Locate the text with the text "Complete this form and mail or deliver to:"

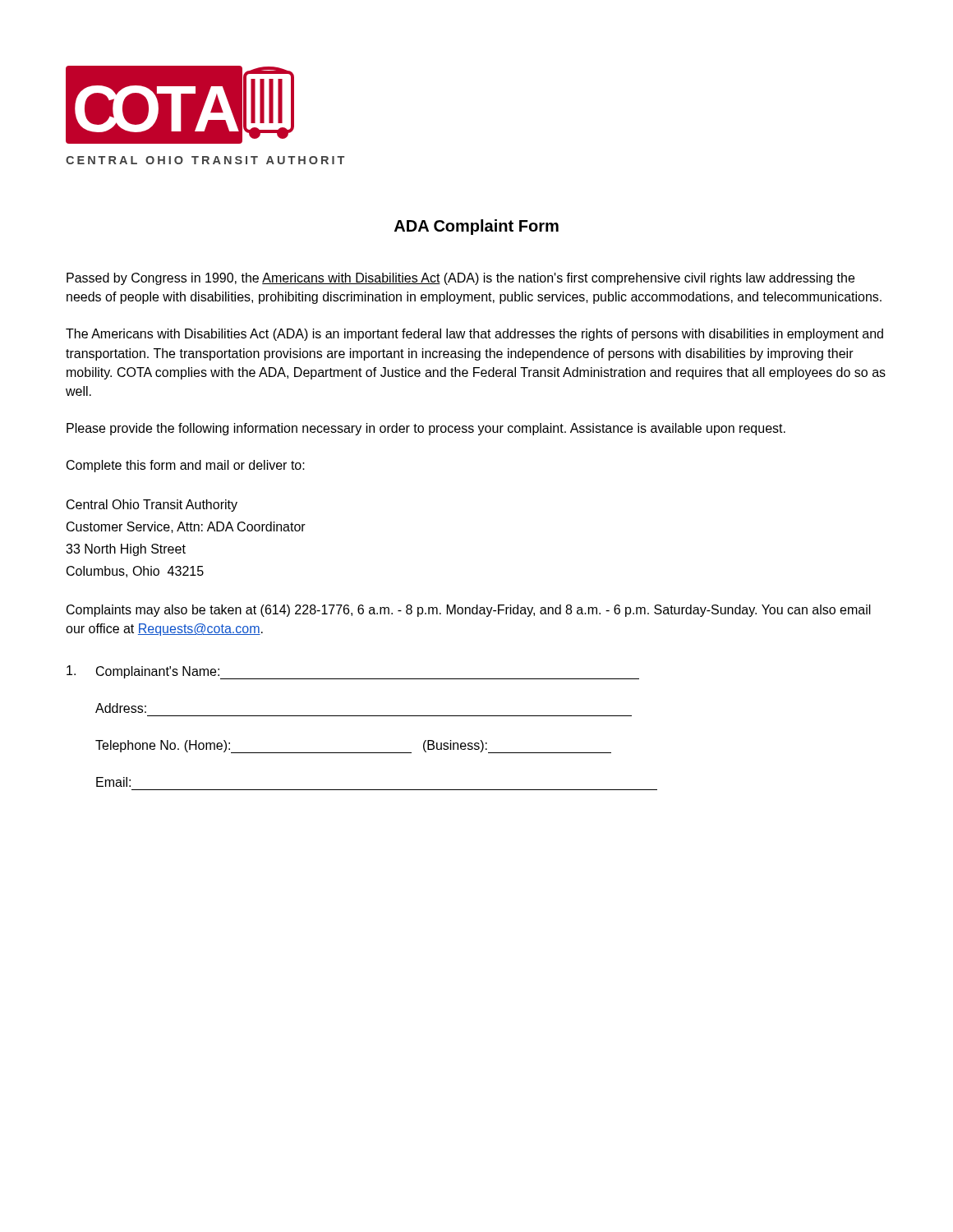coord(186,466)
